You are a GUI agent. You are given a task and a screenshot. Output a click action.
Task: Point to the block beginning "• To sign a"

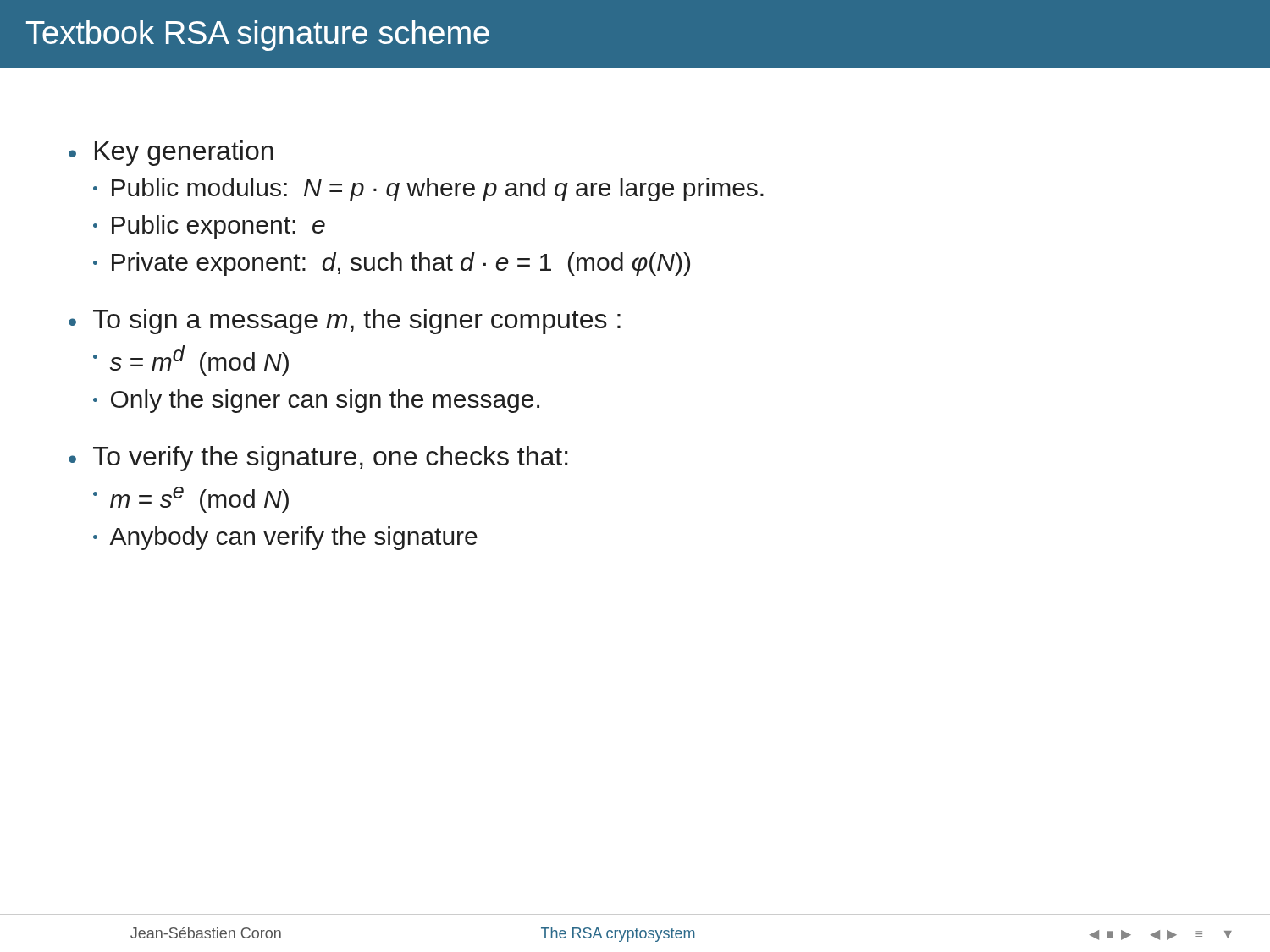click(345, 322)
